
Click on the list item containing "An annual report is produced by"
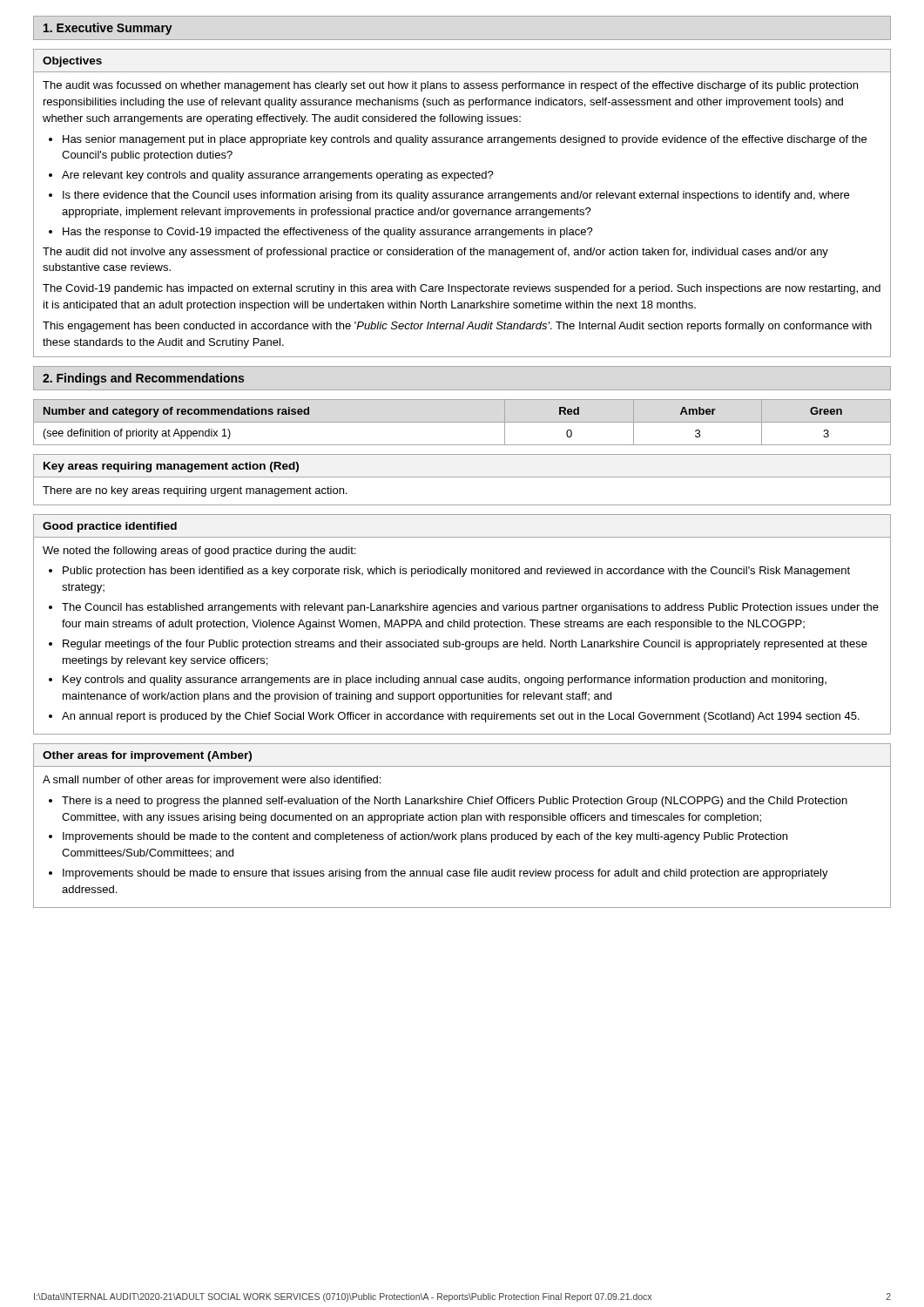[x=461, y=716]
